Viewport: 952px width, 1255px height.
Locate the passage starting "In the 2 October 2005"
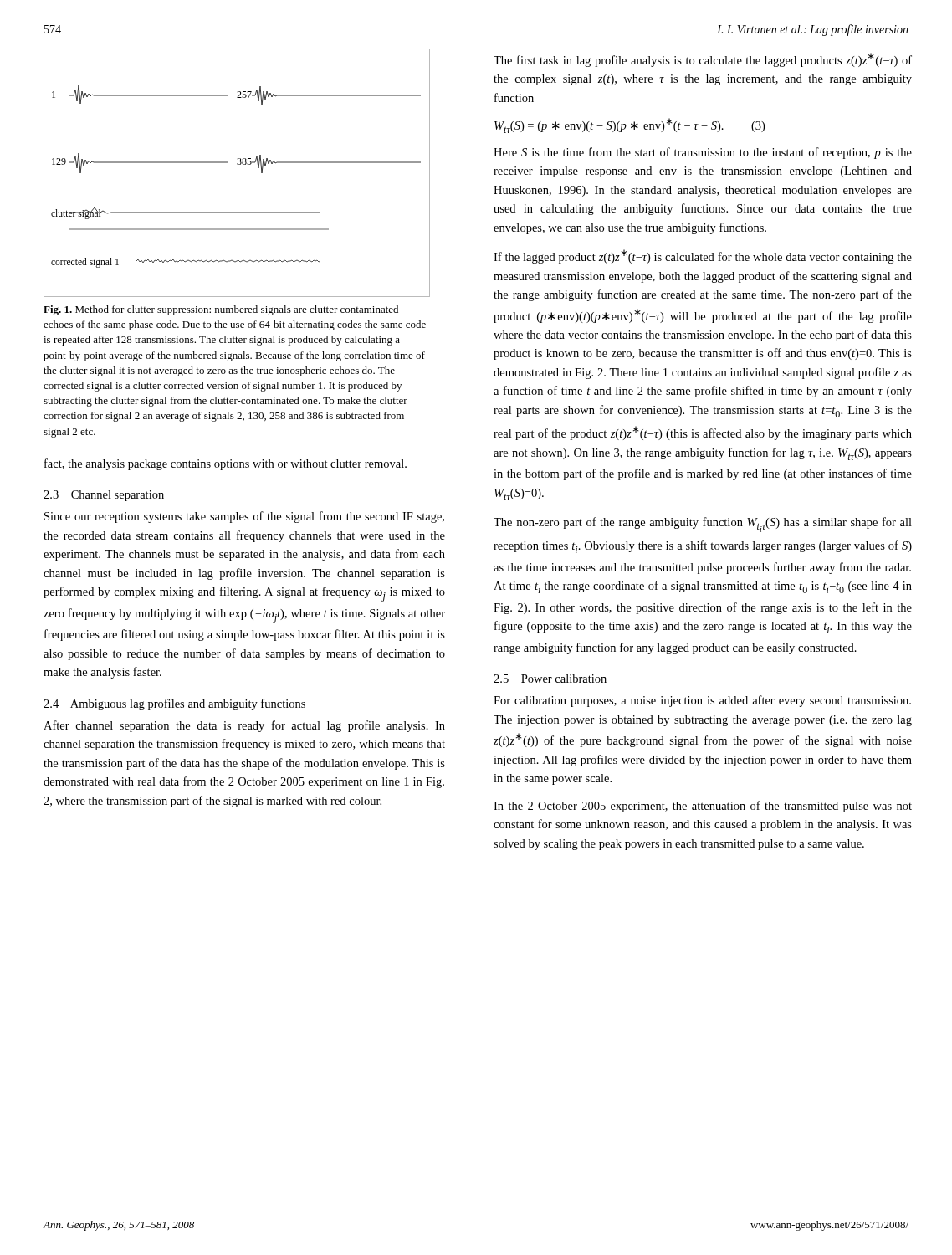tap(703, 824)
